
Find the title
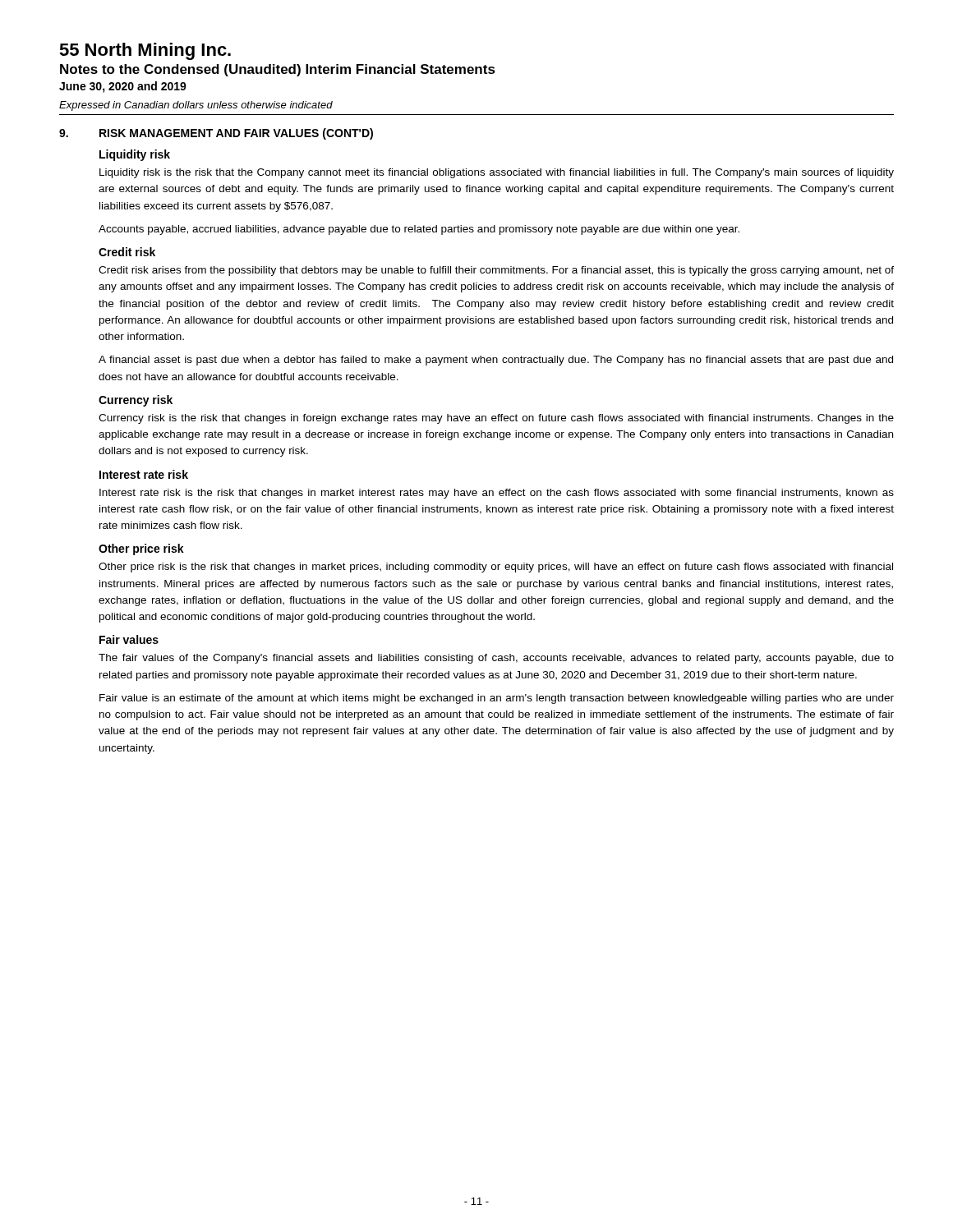[x=476, y=67]
